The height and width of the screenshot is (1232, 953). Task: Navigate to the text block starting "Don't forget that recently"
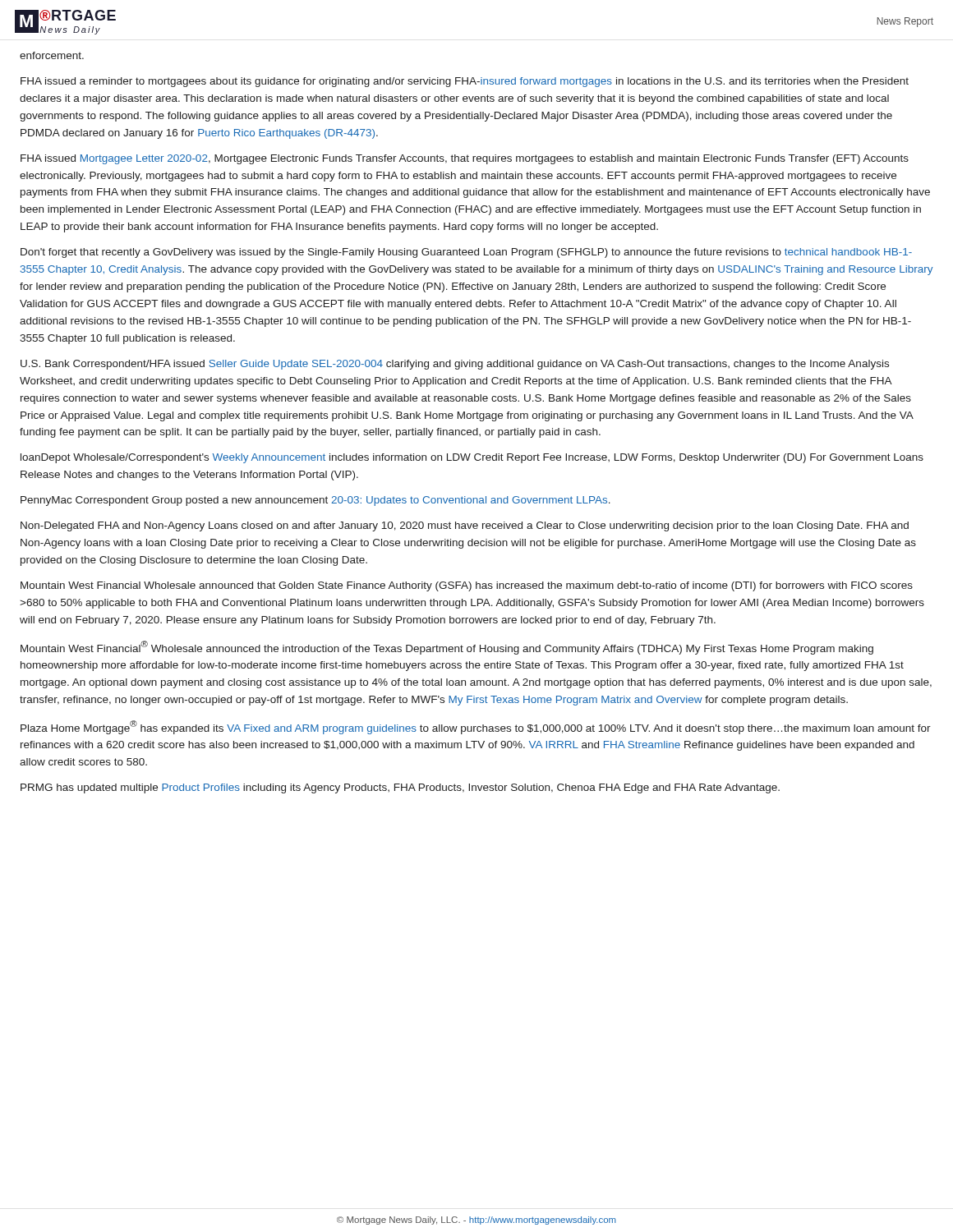coord(476,296)
